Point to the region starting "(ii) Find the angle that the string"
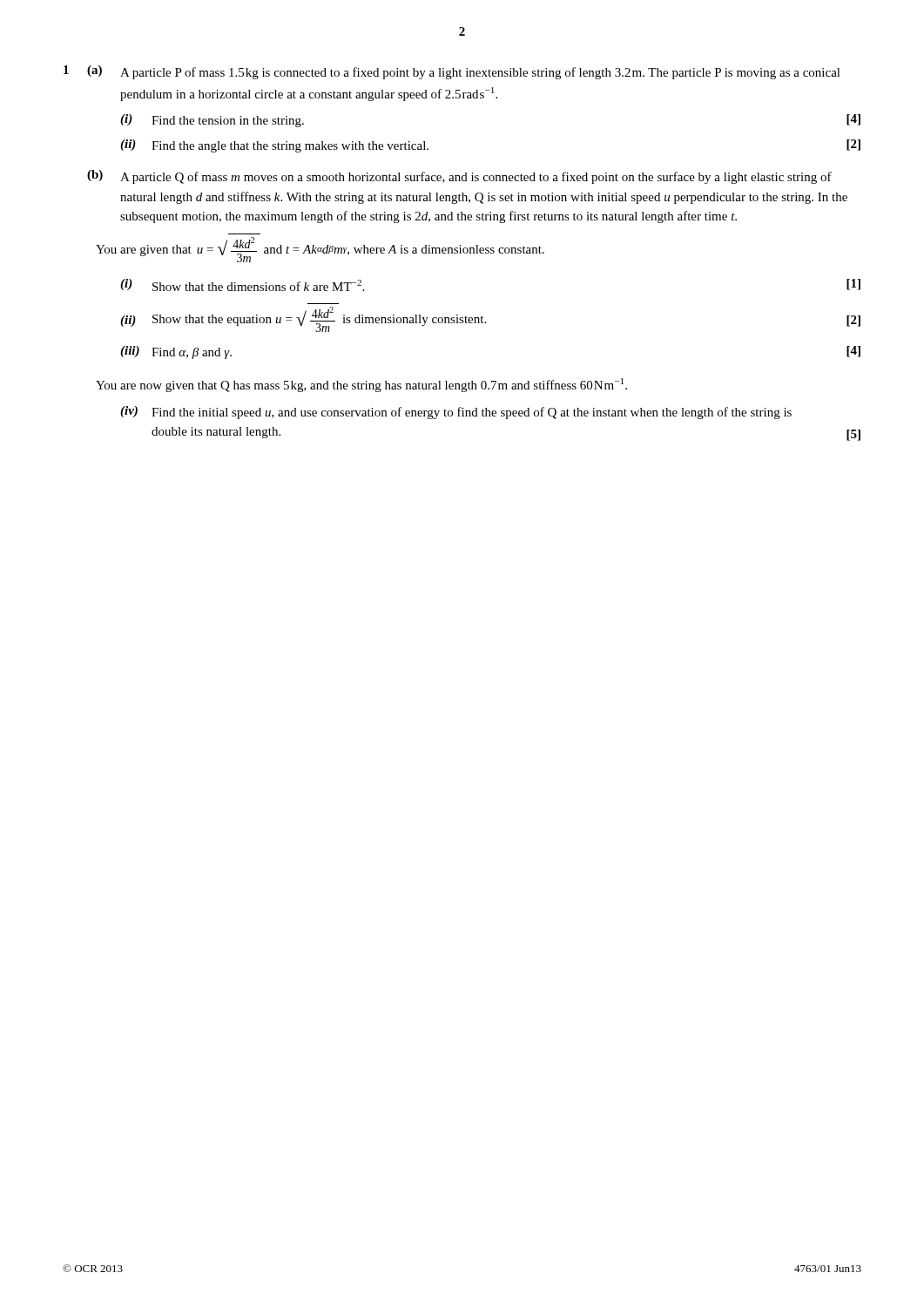Screen dimensions: 1307x924 pos(283,146)
